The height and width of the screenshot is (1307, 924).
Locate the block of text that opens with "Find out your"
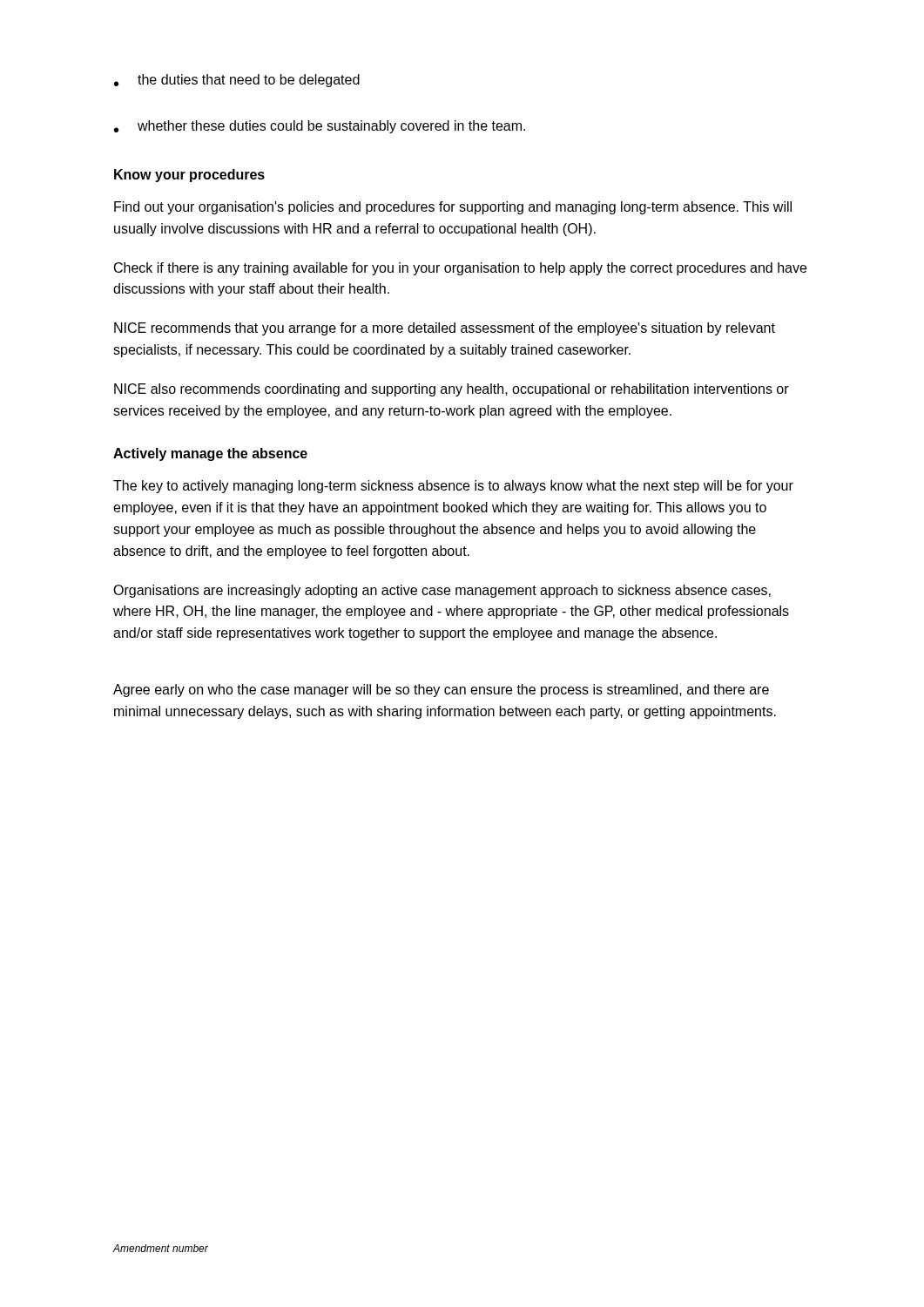(x=453, y=218)
